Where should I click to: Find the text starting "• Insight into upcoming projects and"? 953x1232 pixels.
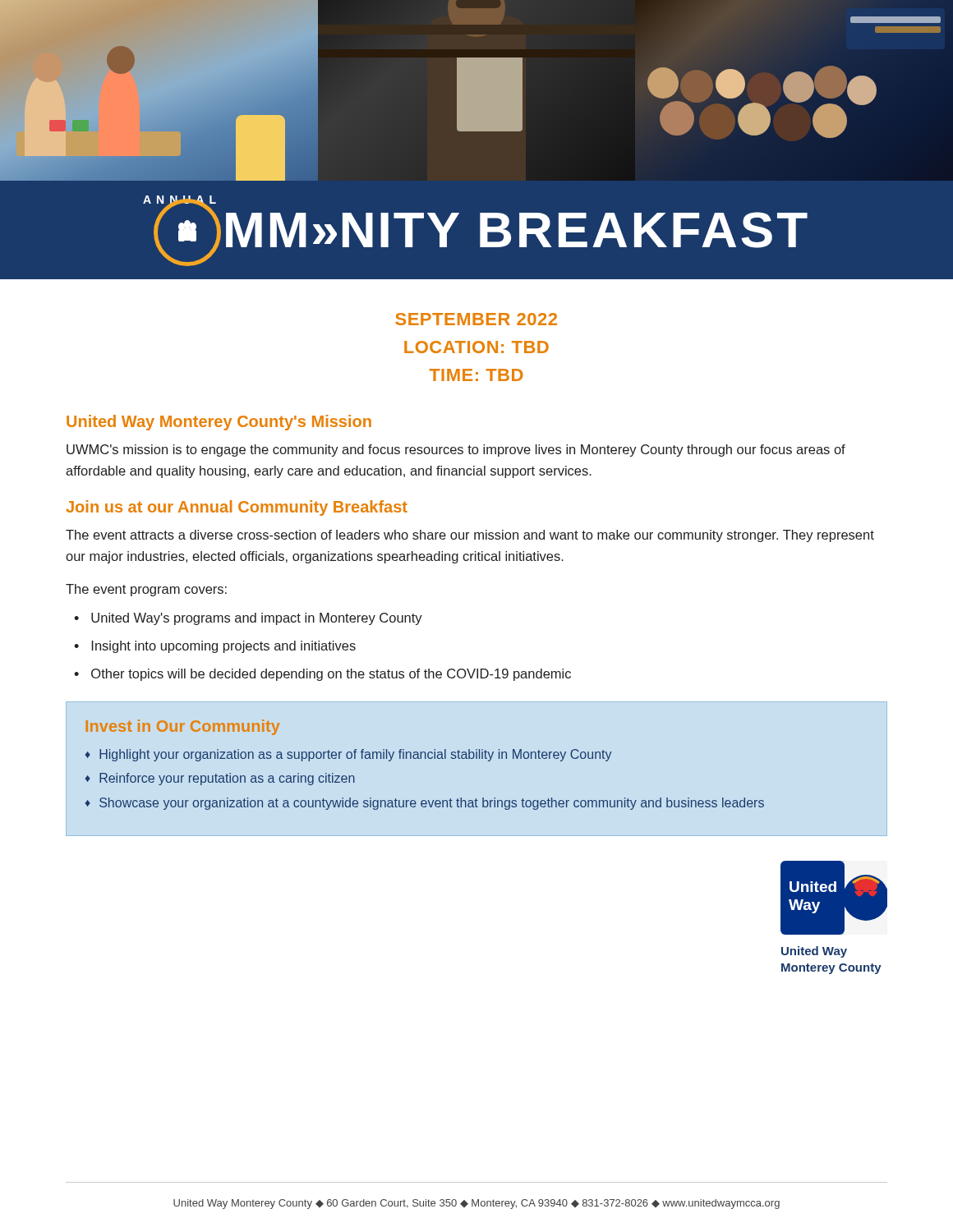(x=215, y=647)
